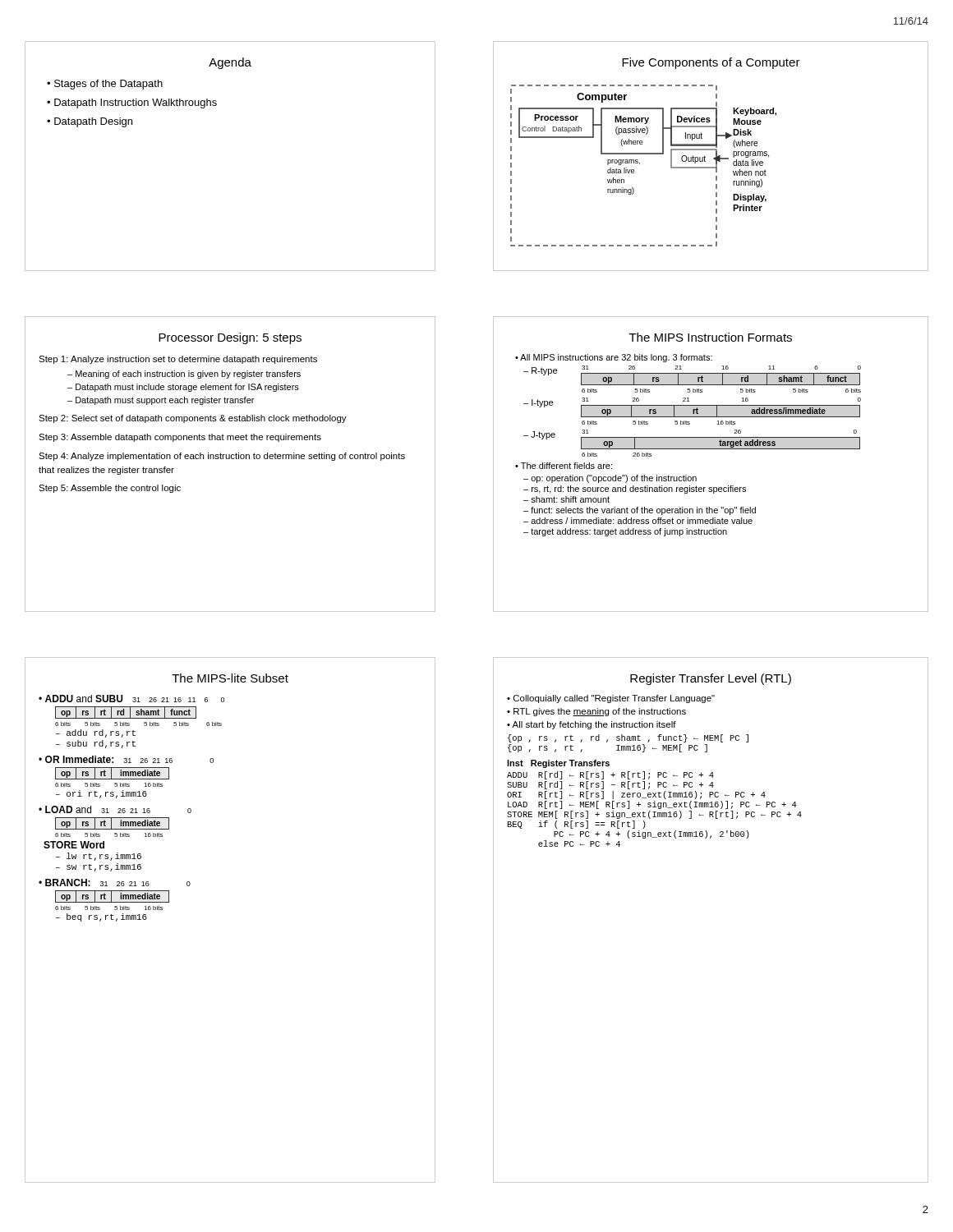Select the title with the text "Five Components of a Computer"
The image size is (953, 1232).
pyautogui.click(x=711, y=62)
